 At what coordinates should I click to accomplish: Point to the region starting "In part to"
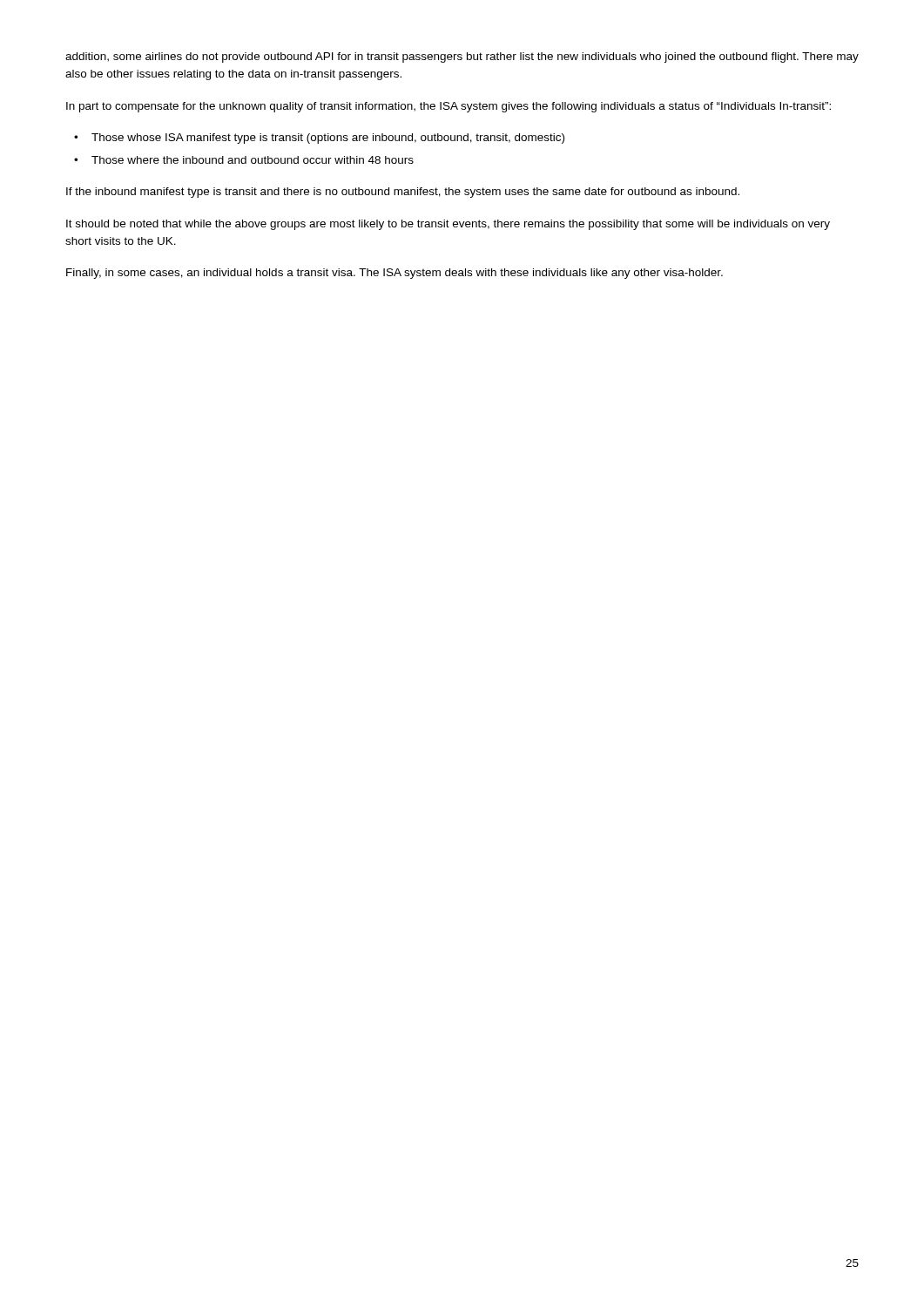tap(449, 105)
